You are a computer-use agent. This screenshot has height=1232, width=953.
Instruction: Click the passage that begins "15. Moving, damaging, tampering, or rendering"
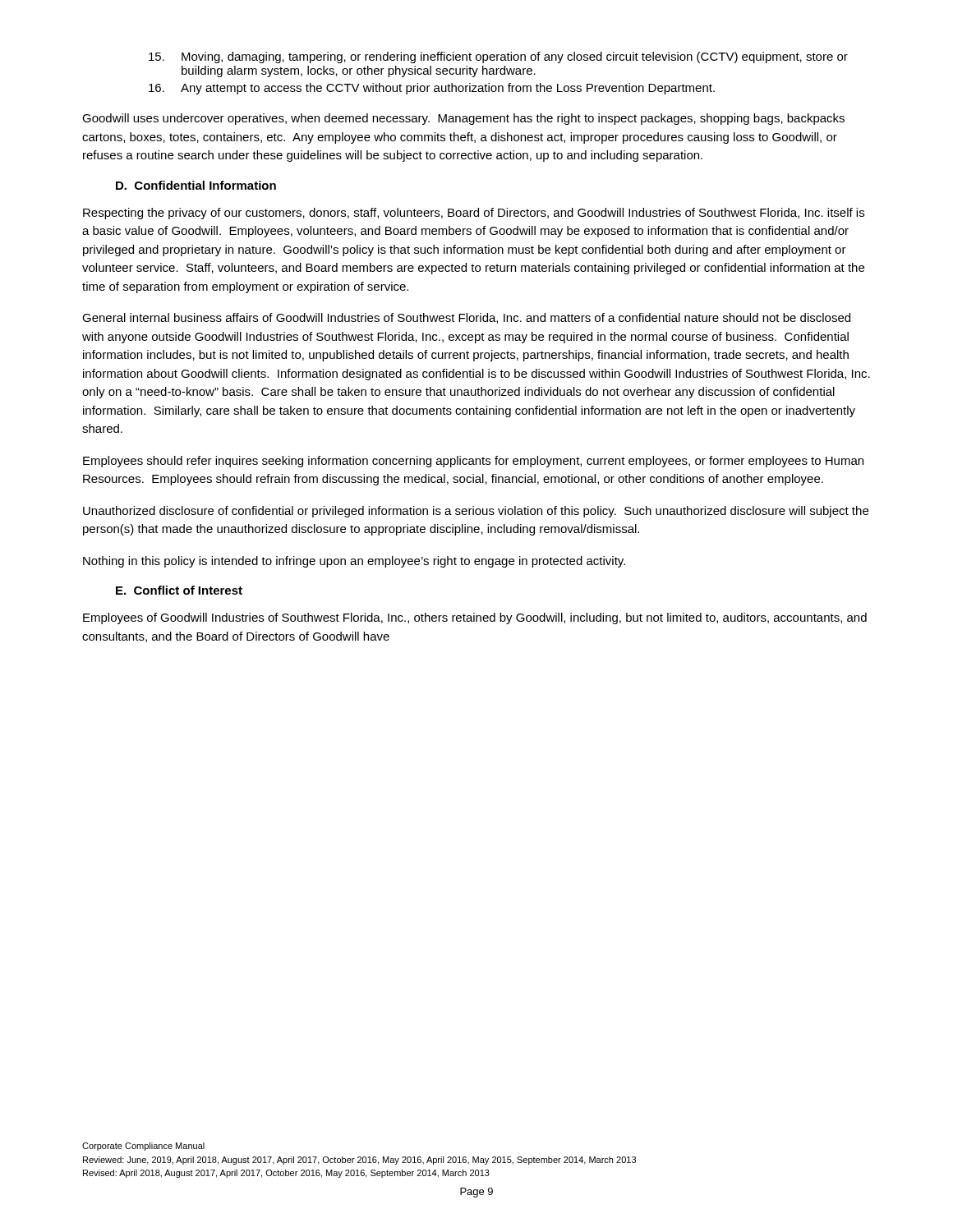[x=509, y=63]
